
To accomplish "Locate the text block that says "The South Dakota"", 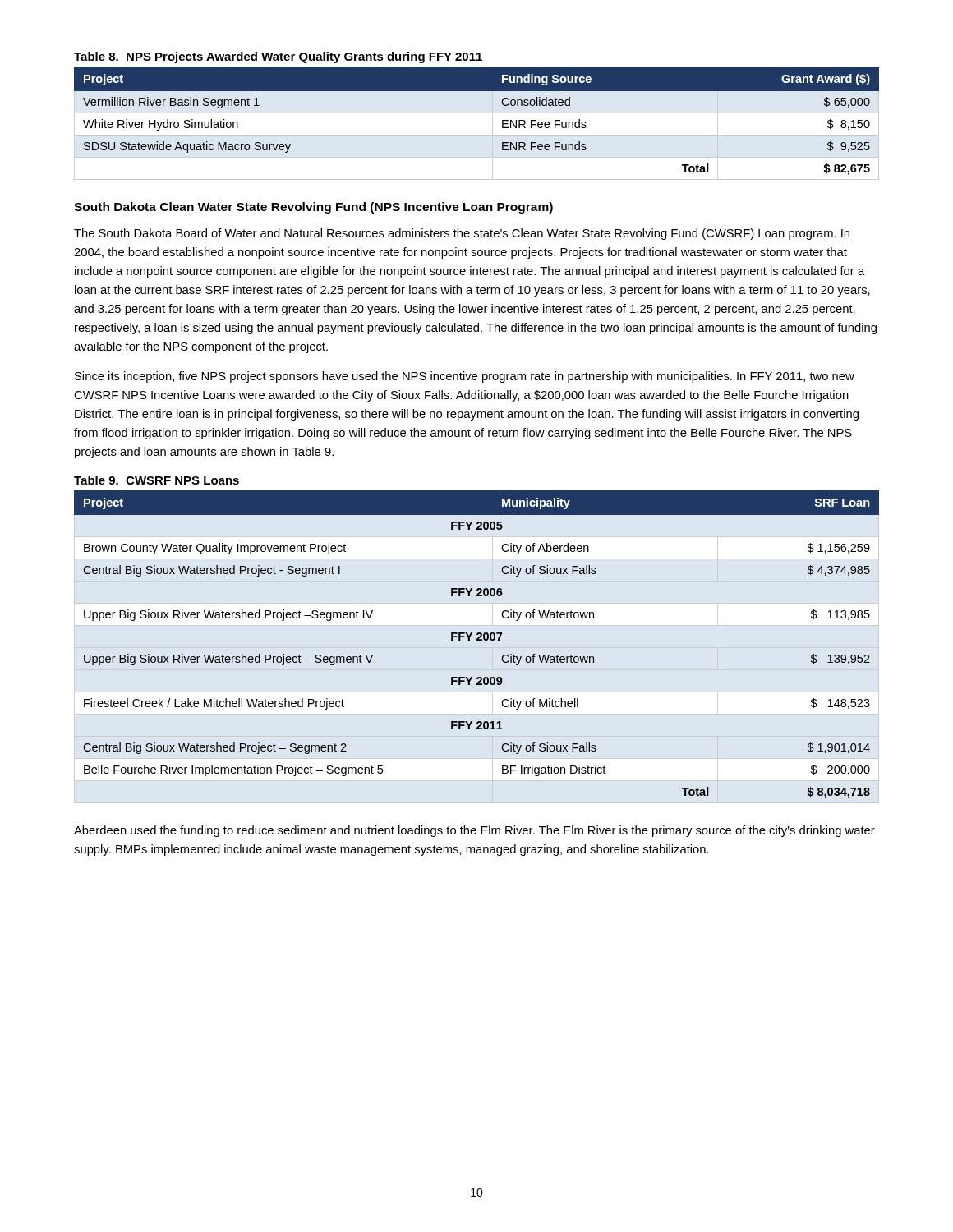I will 476,290.
